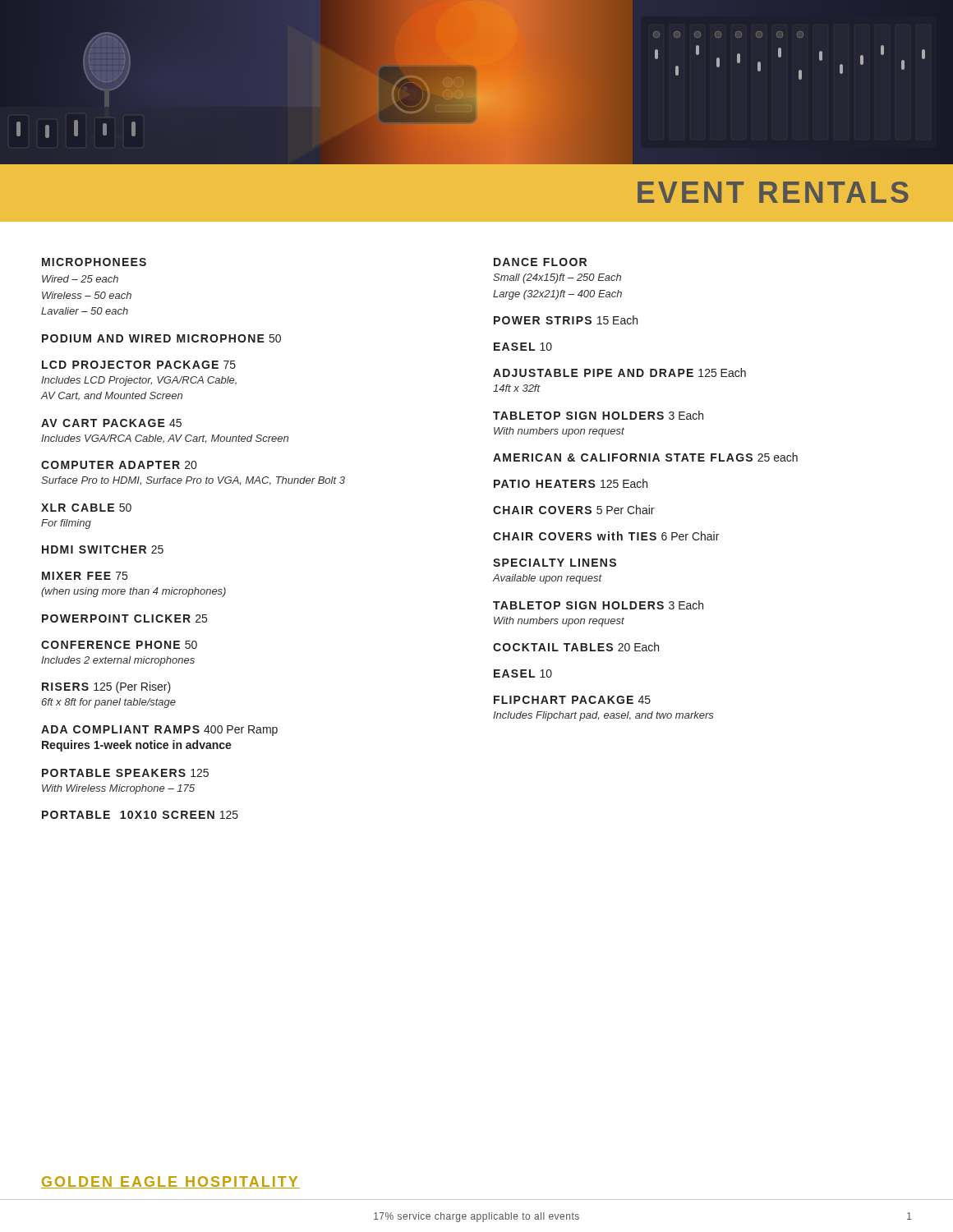The height and width of the screenshot is (1232, 953).
Task: Find the text block that says "ADJUSTABLE PIPE AND DRAPE 125 Each 14ft"
Action: 711,381
